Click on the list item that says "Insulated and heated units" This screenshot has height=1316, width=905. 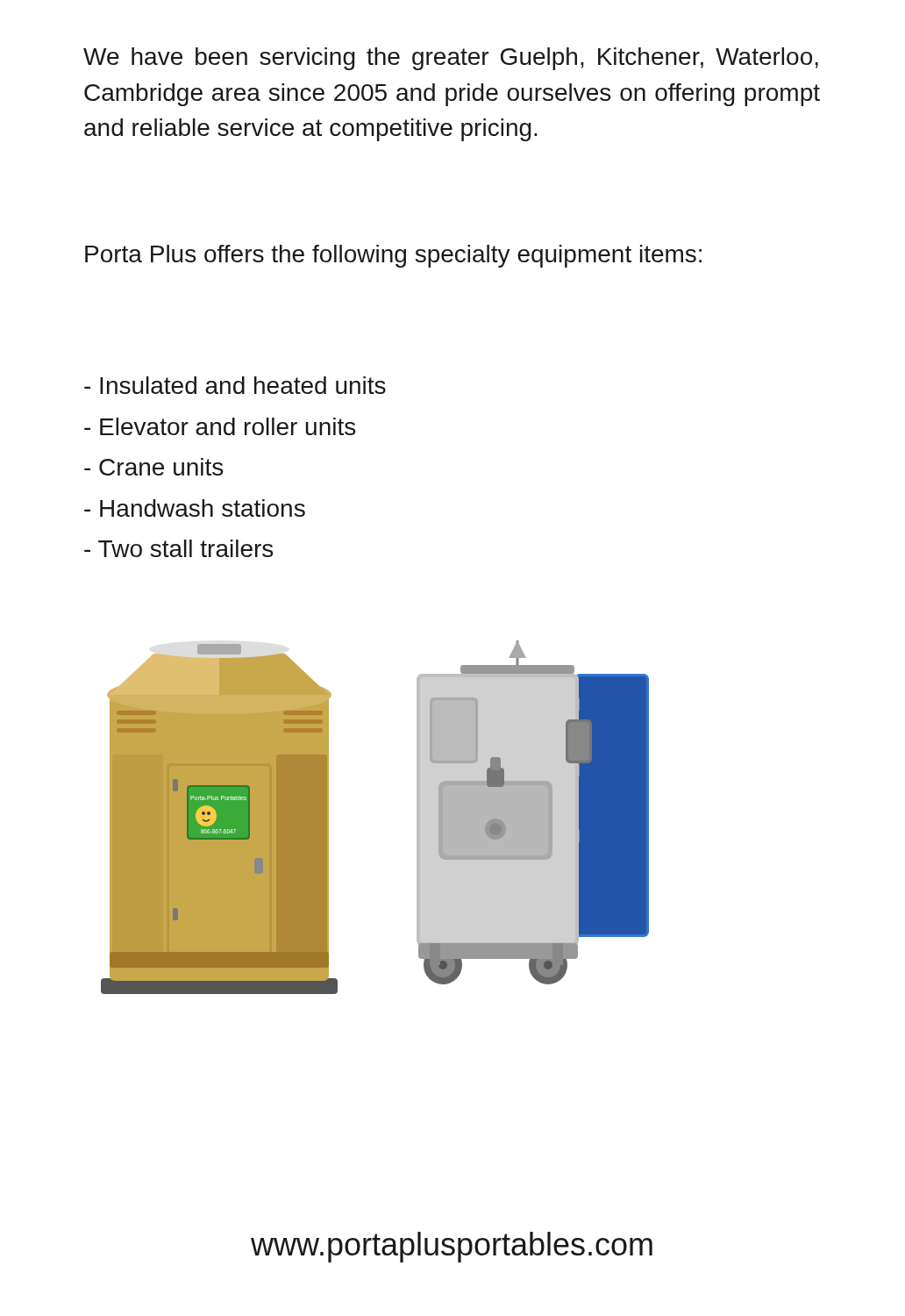[235, 386]
